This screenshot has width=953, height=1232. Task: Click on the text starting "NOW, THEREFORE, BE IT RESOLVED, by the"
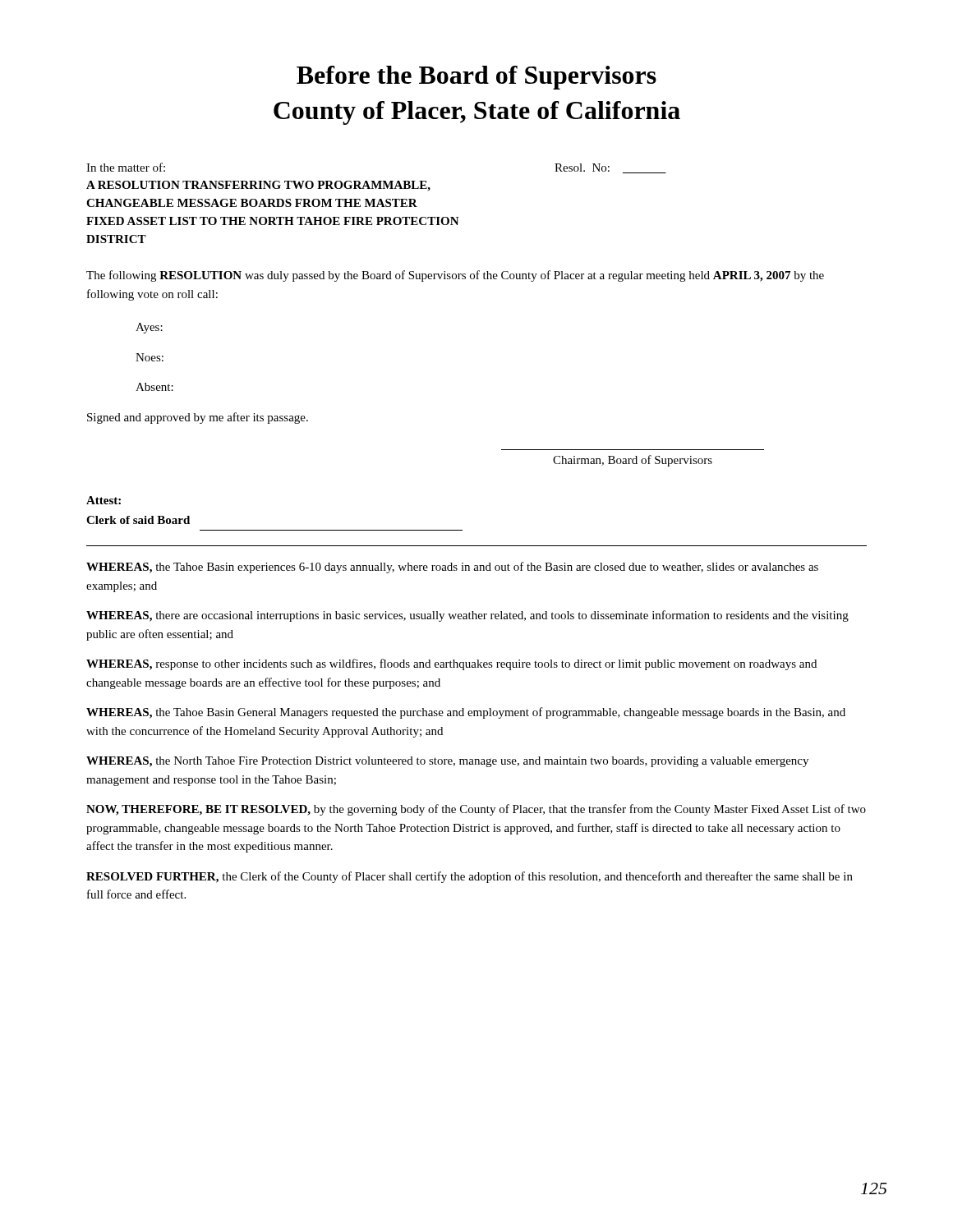[x=476, y=828]
